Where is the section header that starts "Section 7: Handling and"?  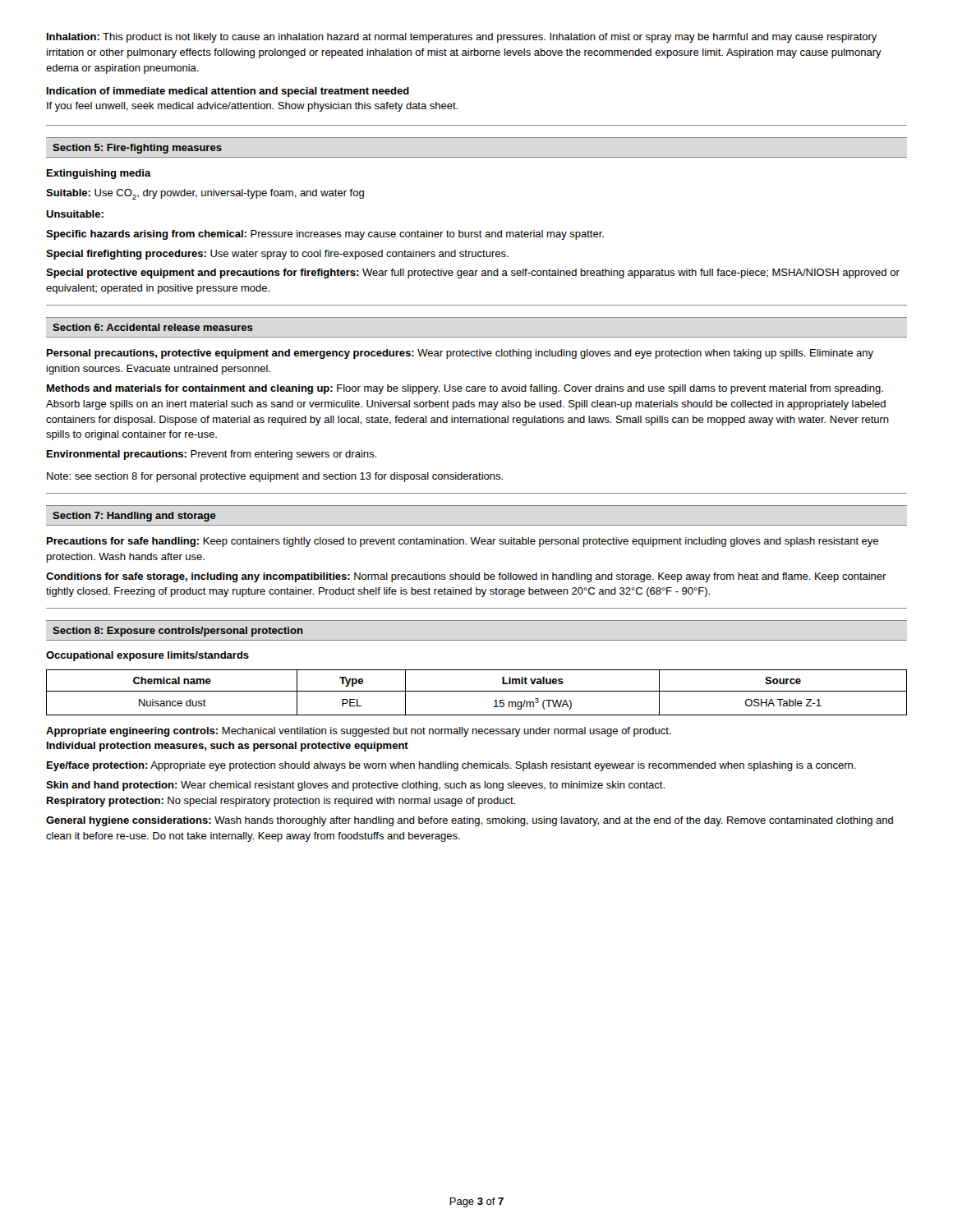(134, 515)
